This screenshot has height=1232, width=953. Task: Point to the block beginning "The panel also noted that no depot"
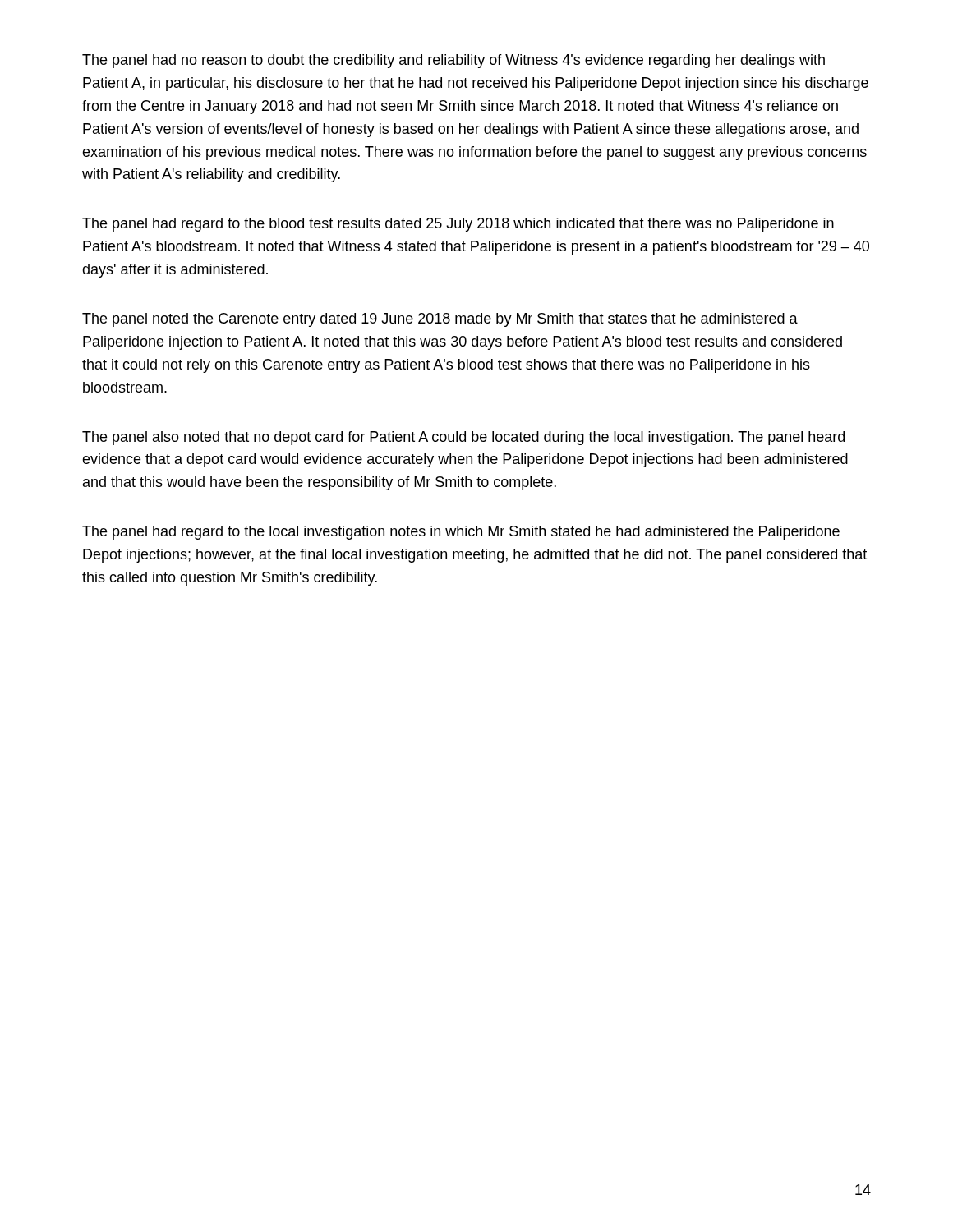tap(465, 459)
